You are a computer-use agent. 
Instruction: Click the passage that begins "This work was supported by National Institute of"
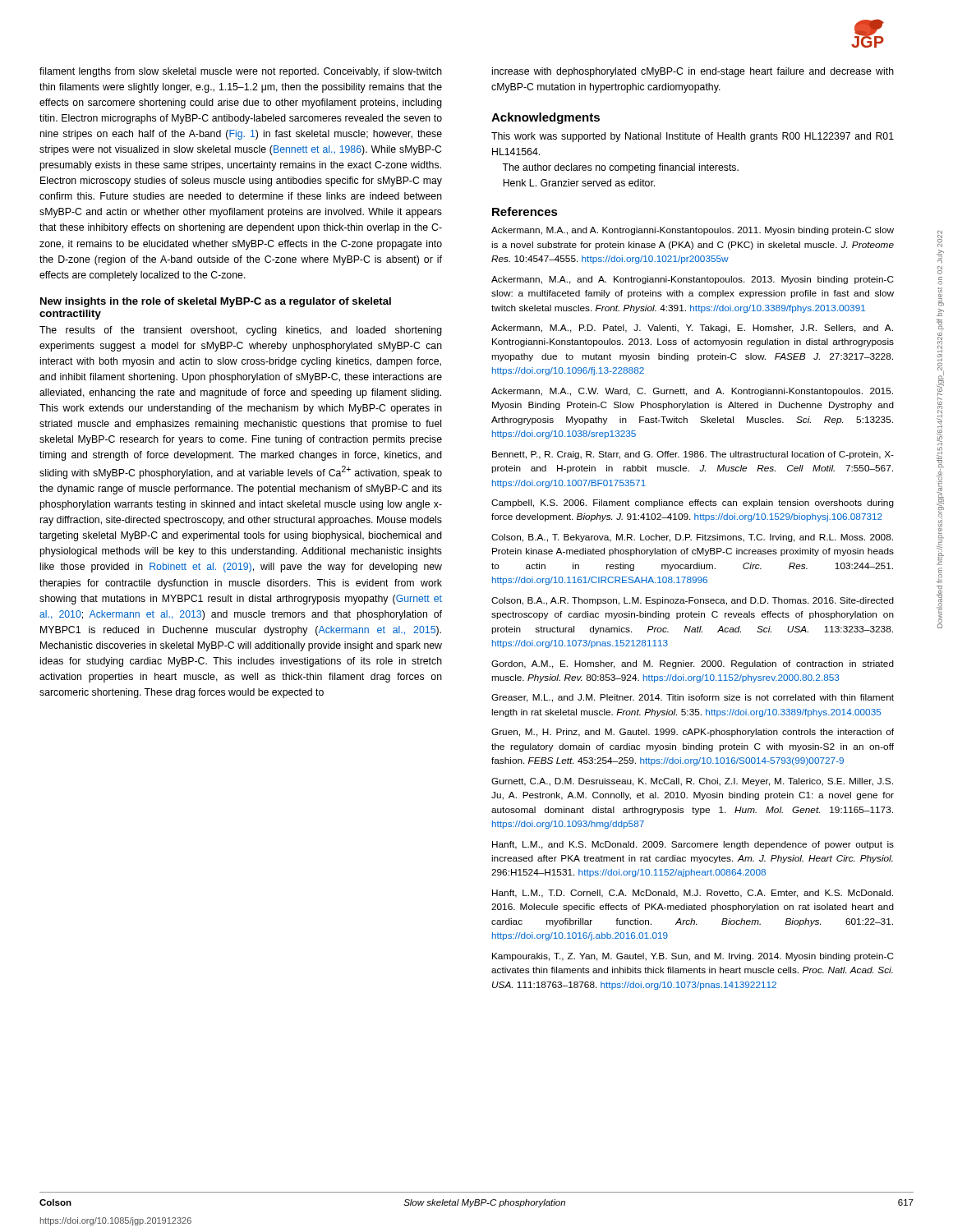693,160
